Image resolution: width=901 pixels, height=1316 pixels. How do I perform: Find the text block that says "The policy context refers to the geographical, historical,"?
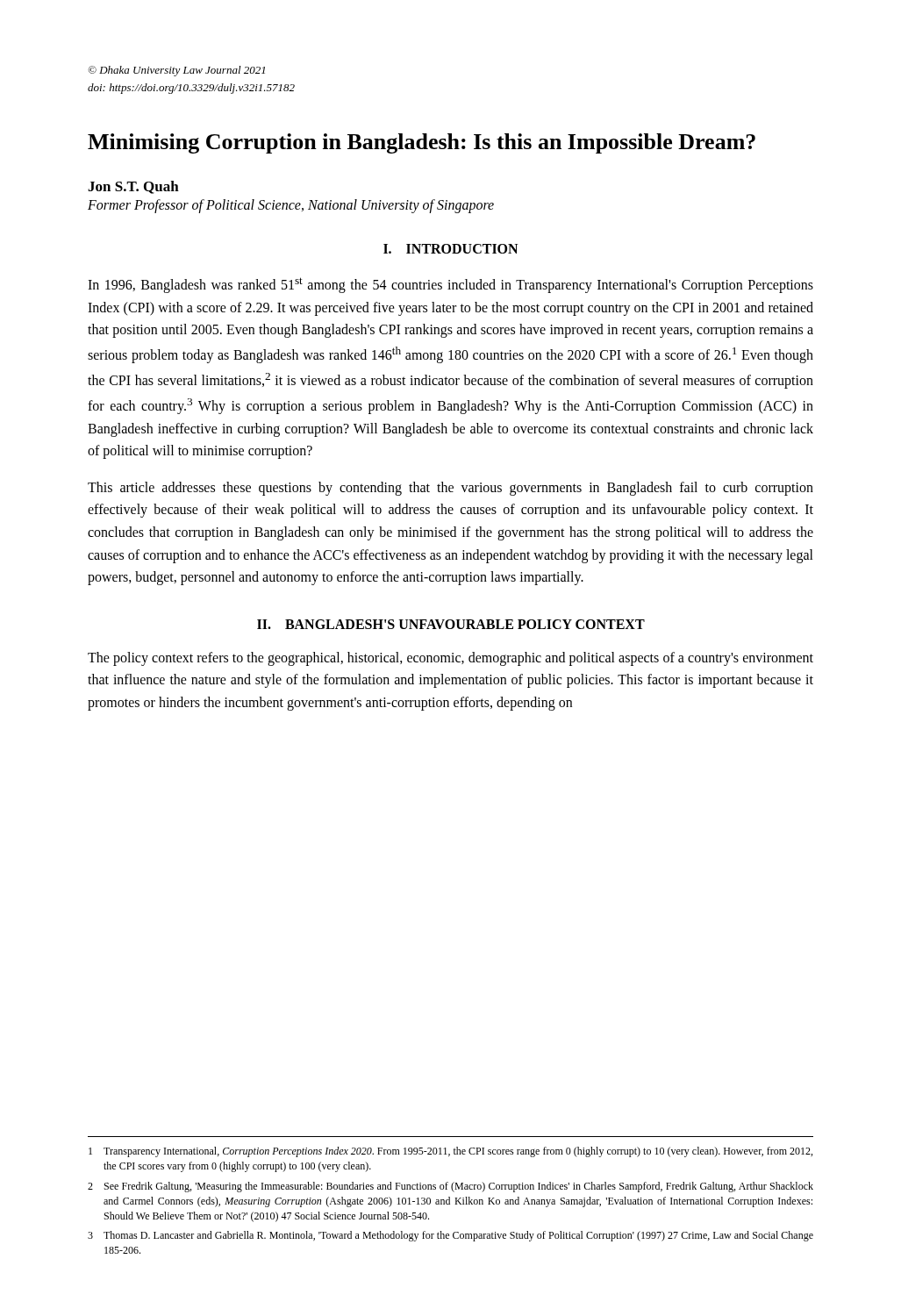(450, 680)
